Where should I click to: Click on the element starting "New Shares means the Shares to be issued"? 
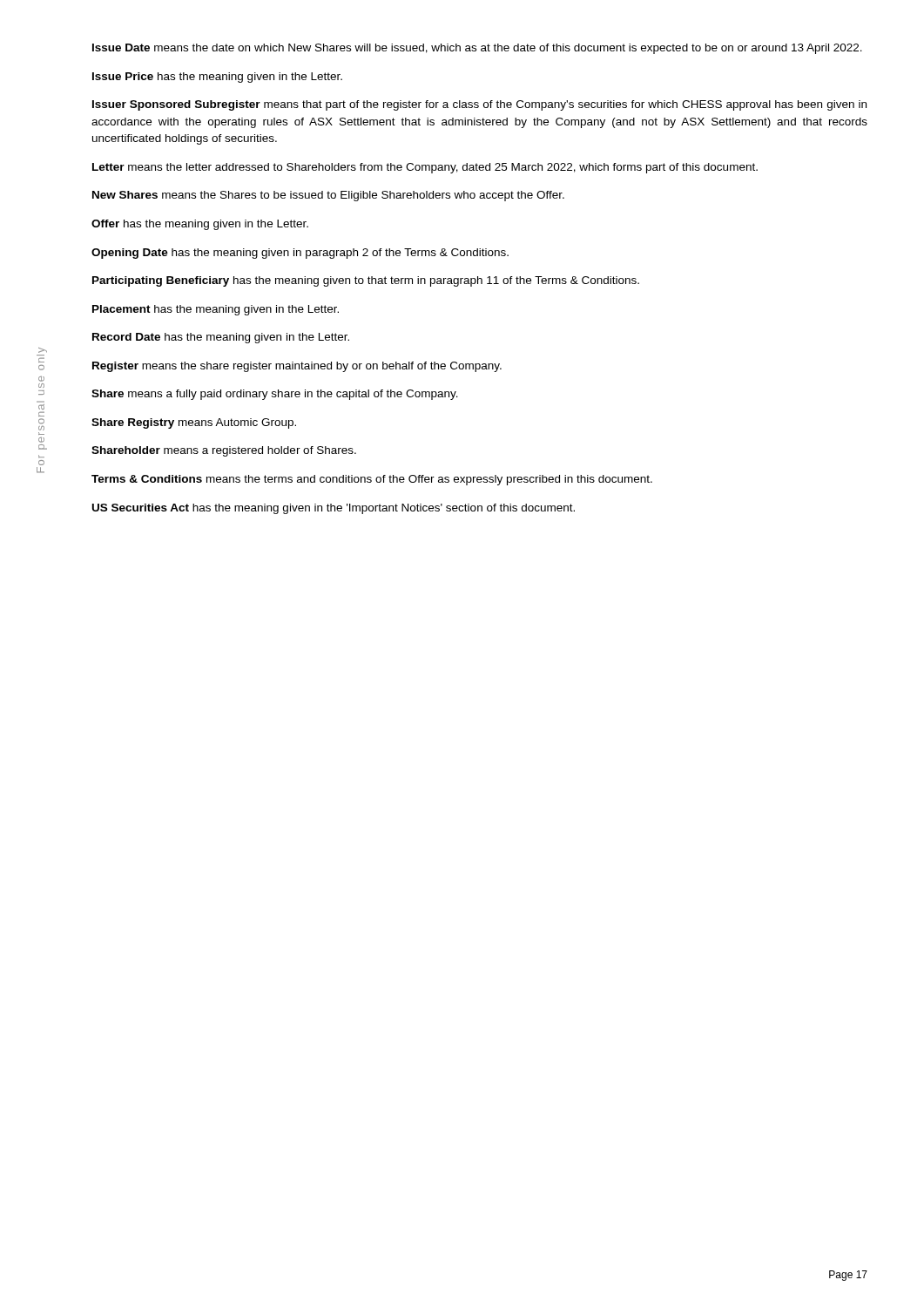point(328,195)
